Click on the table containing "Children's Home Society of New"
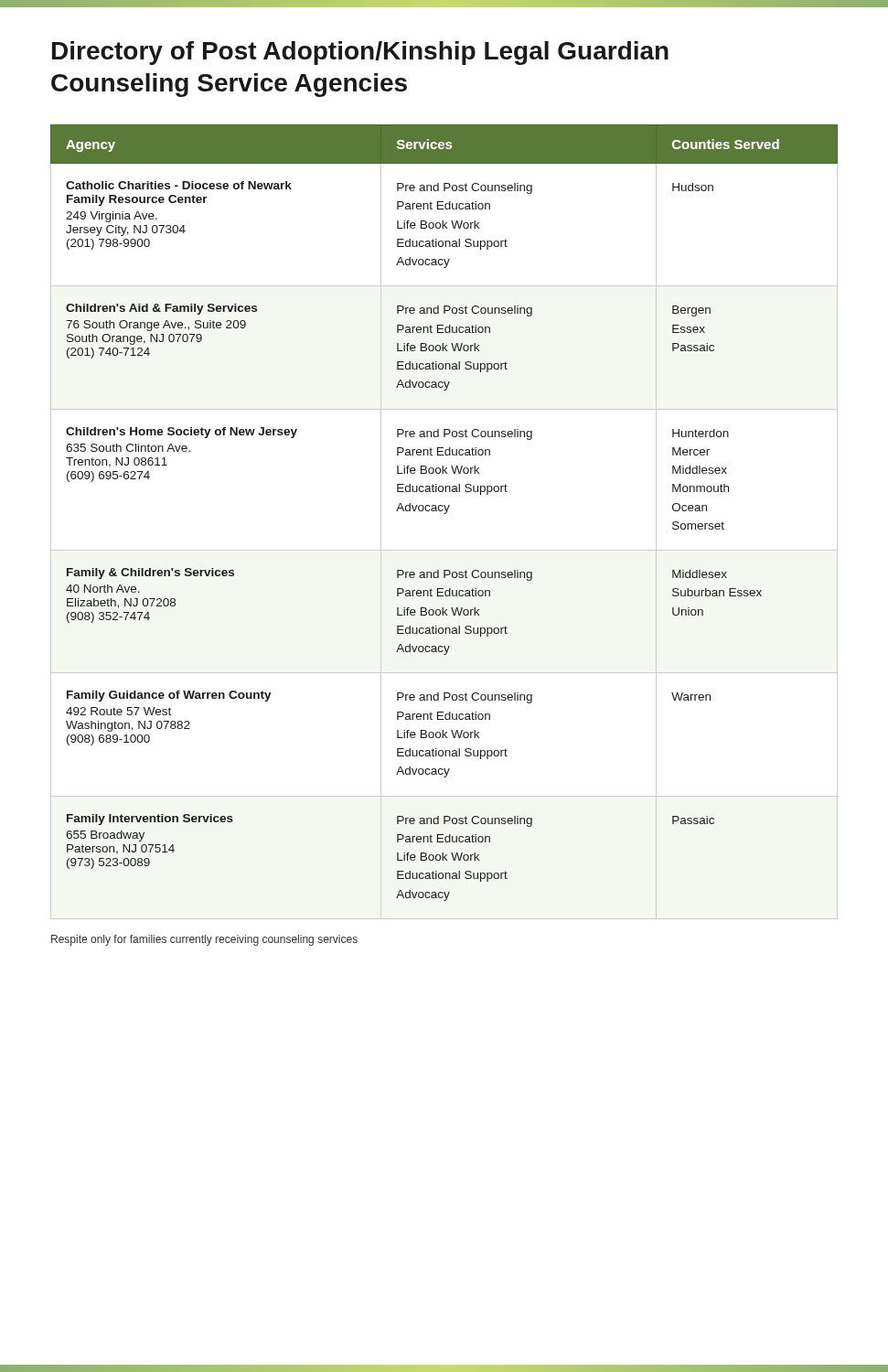888x1372 pixels. (x=444, y=522)
